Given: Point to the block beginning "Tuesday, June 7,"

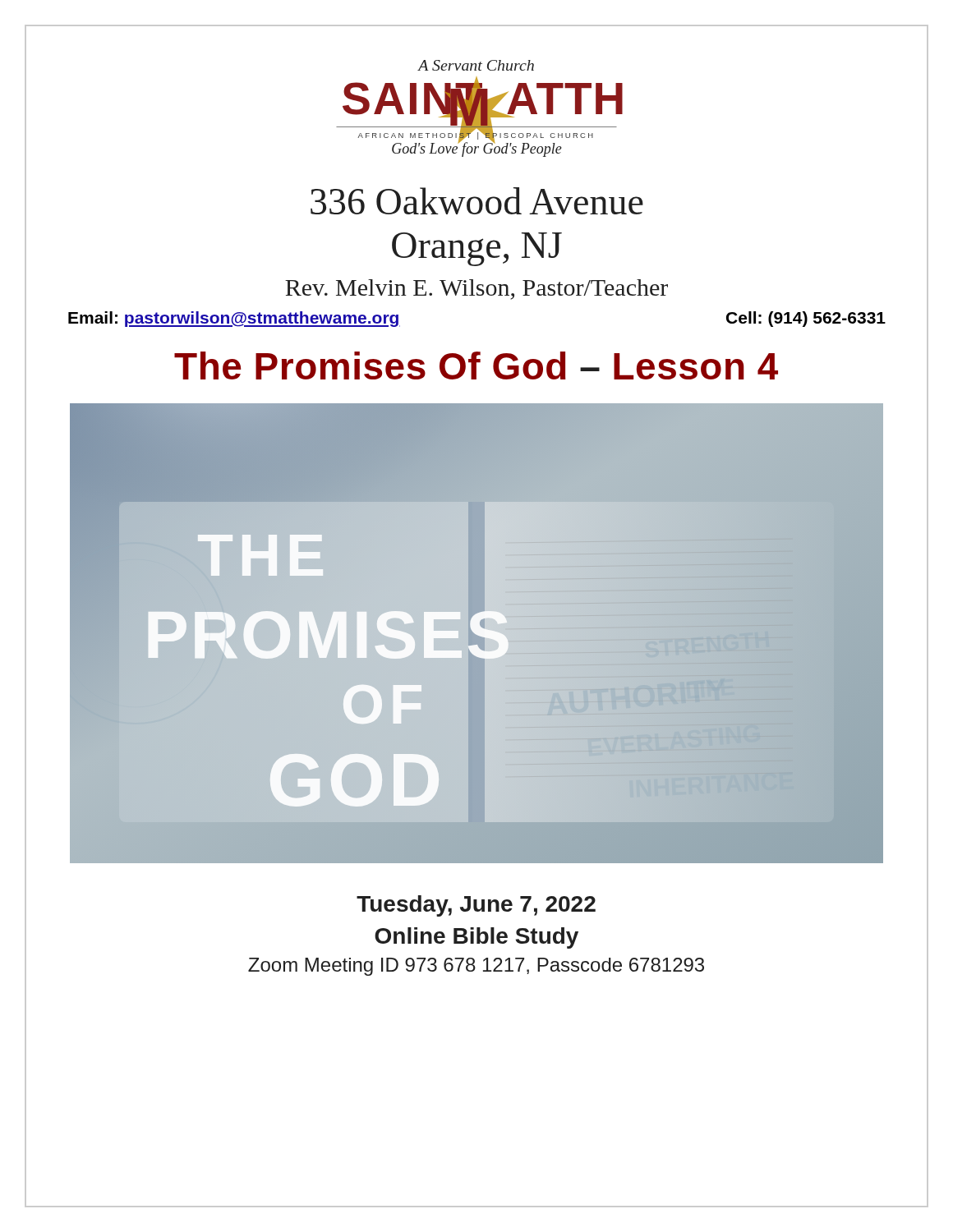Looking at the screenshot, I should tap(476, 932).
